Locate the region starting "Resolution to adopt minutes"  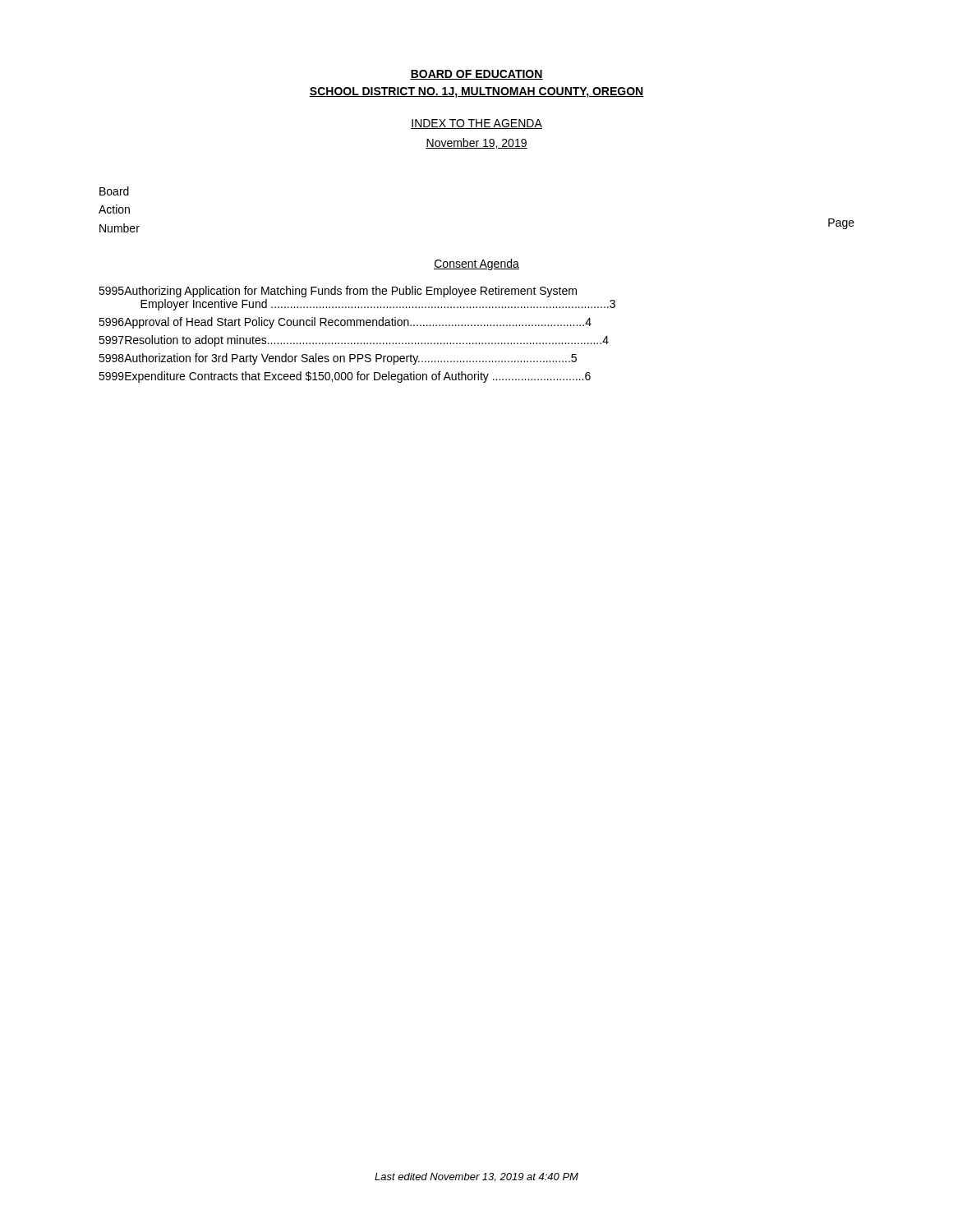pos(366,340)
